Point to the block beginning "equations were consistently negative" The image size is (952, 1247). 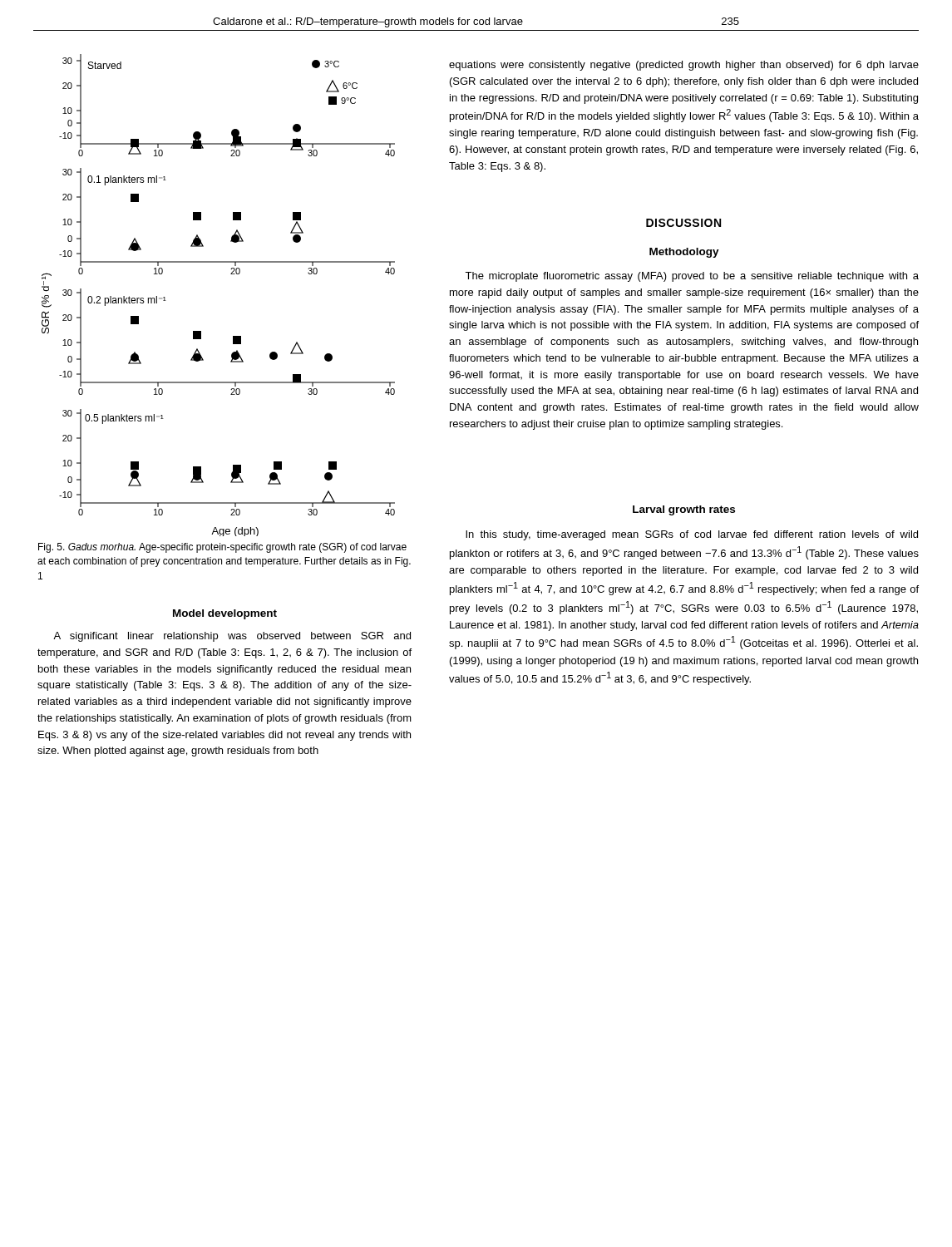click(684, 115)
